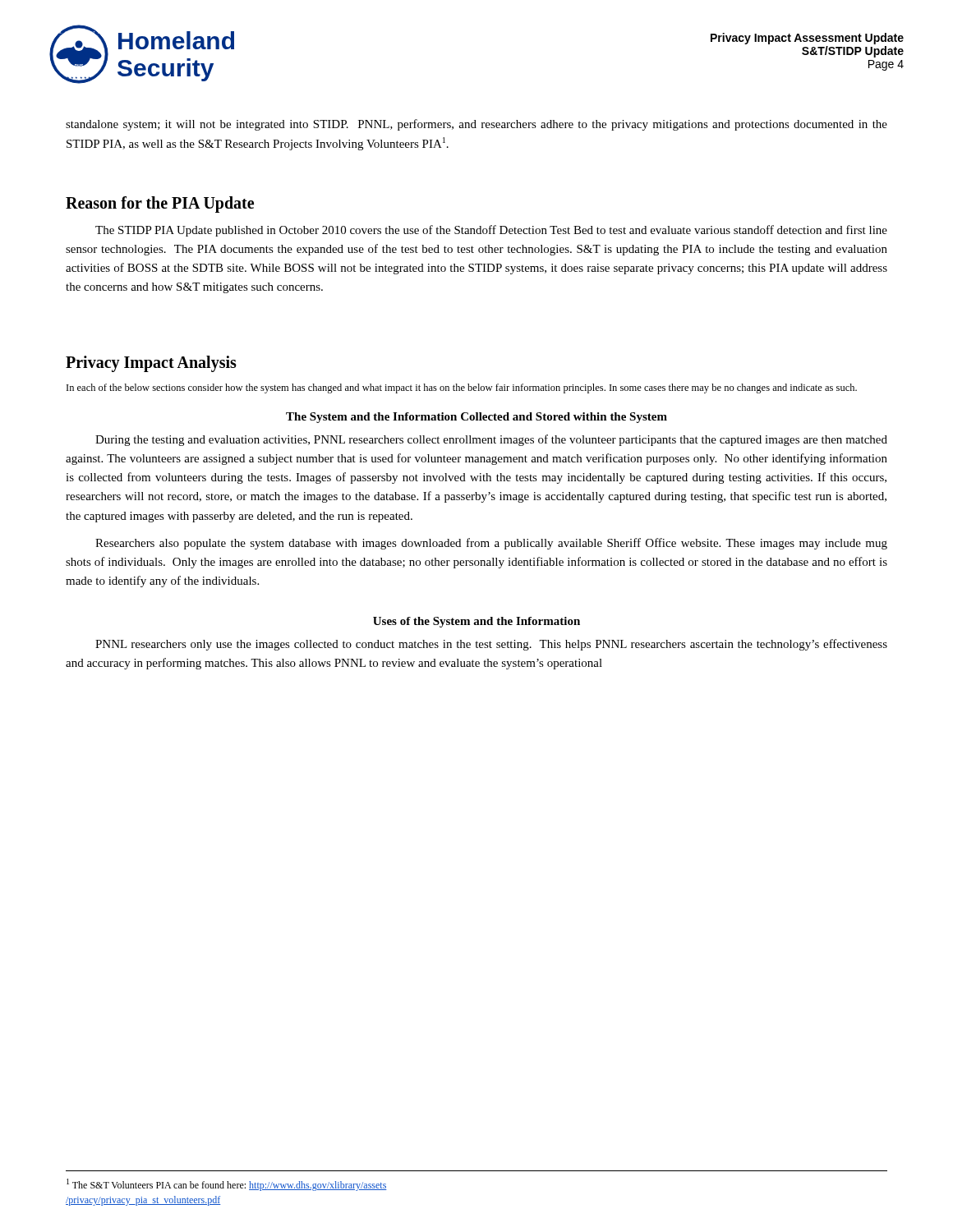Locate the block of text that opens with "PNNL researchers only use the images collected to"
The width and height of the screenshot is (953, 1232).
click(476, 653)
